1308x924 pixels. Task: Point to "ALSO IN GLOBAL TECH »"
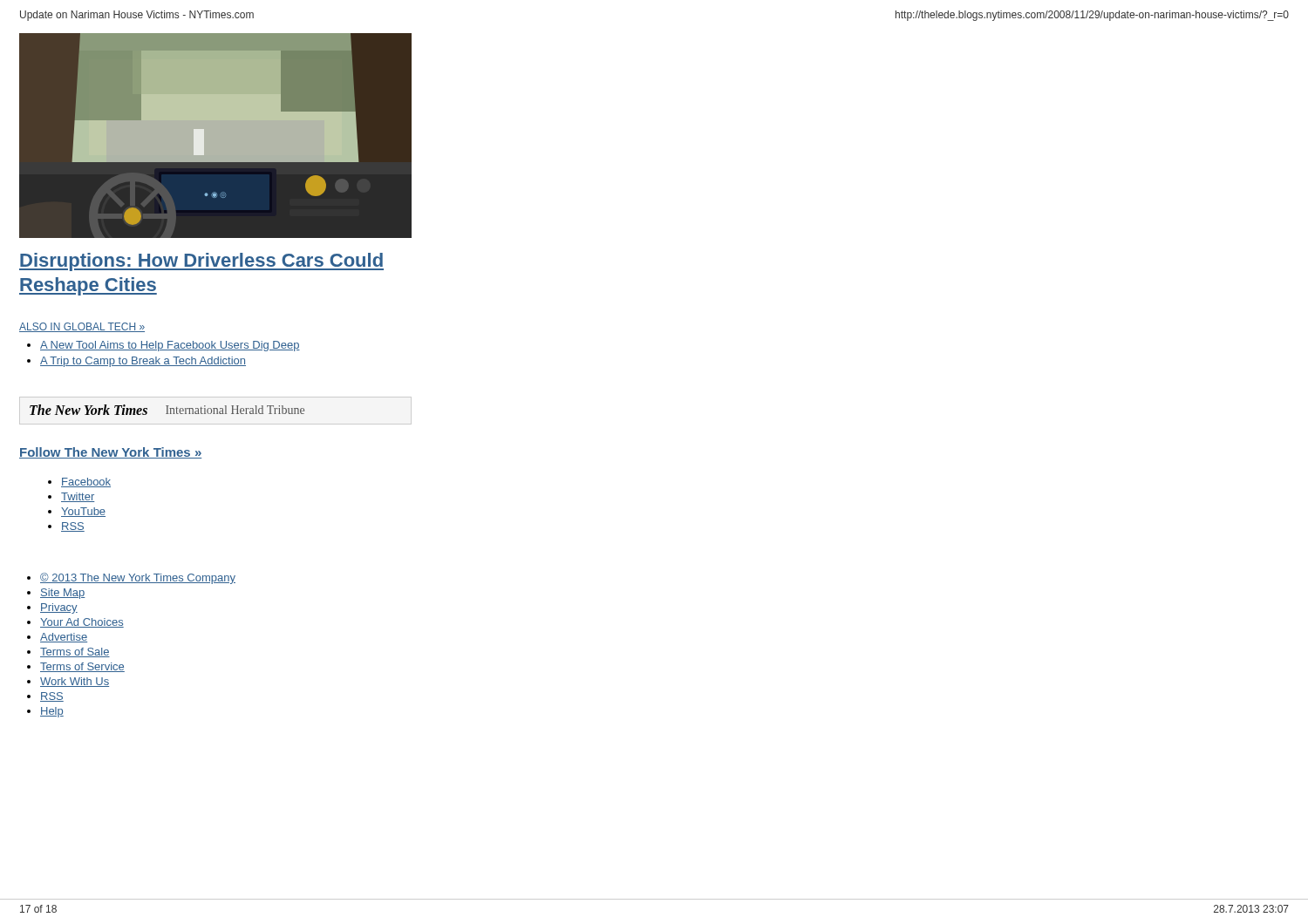[x=82, y=327]
